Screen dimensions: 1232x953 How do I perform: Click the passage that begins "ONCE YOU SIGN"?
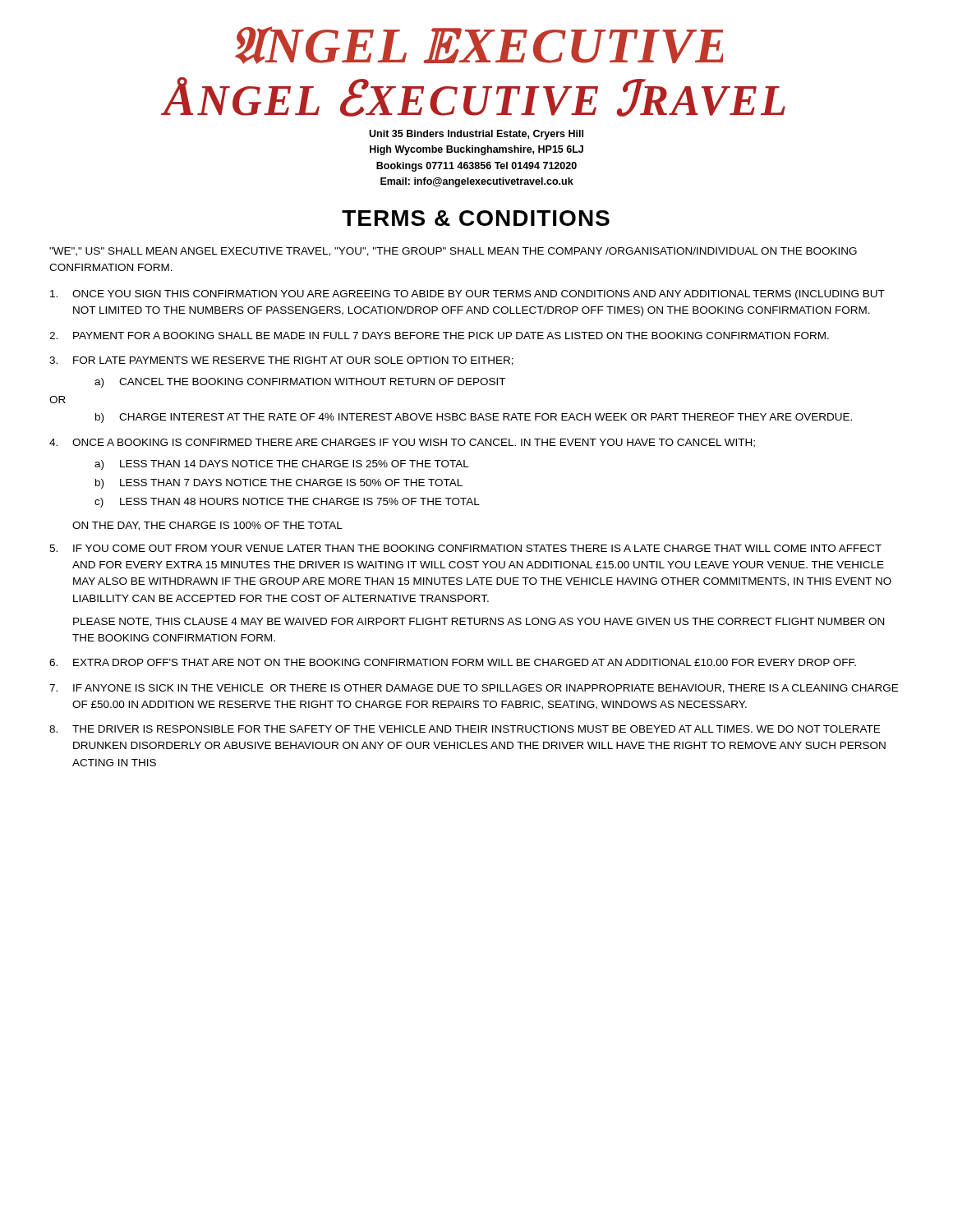click(476, 302)
